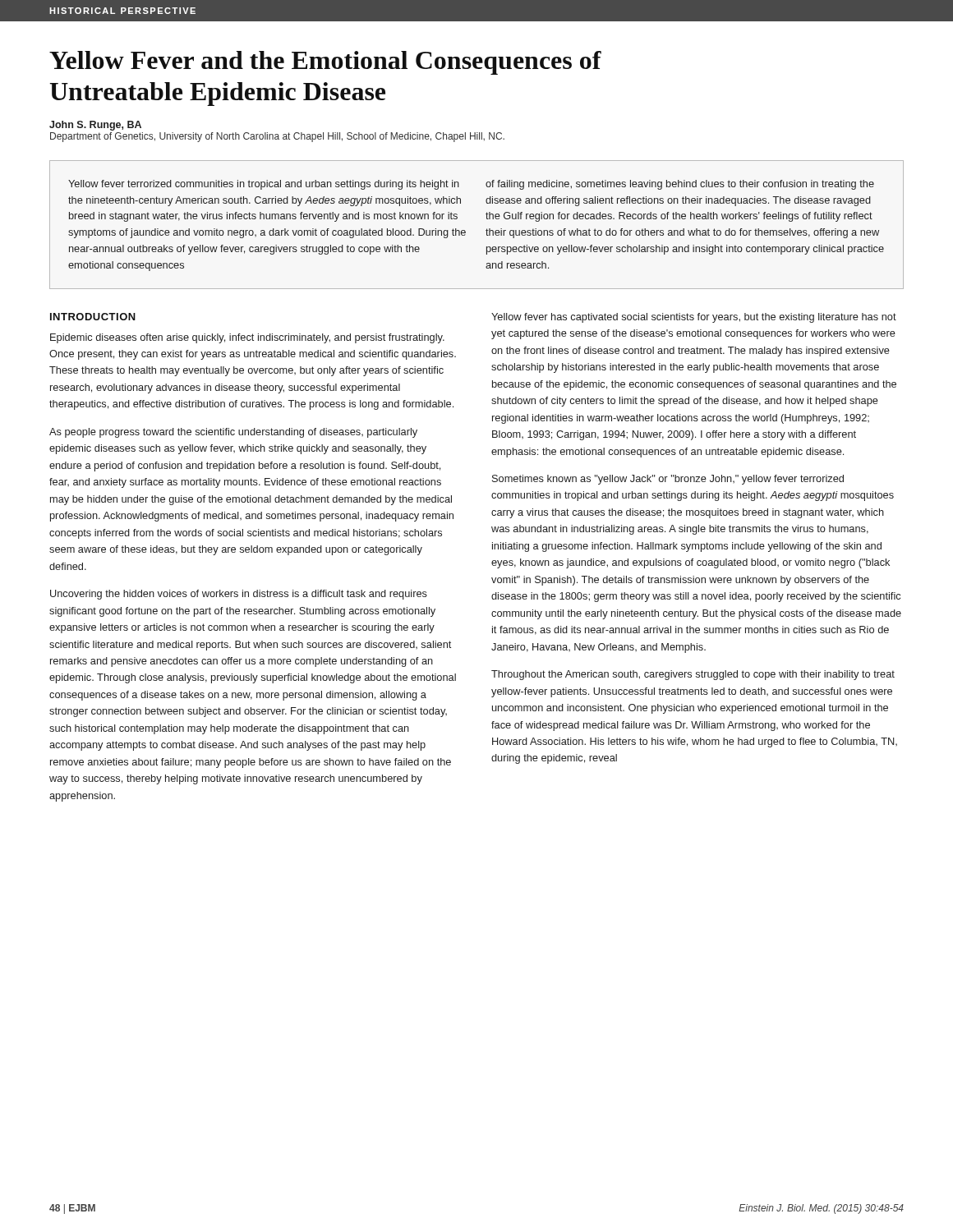Where is the passage that starts "As people progress"?

coord(252,499)
